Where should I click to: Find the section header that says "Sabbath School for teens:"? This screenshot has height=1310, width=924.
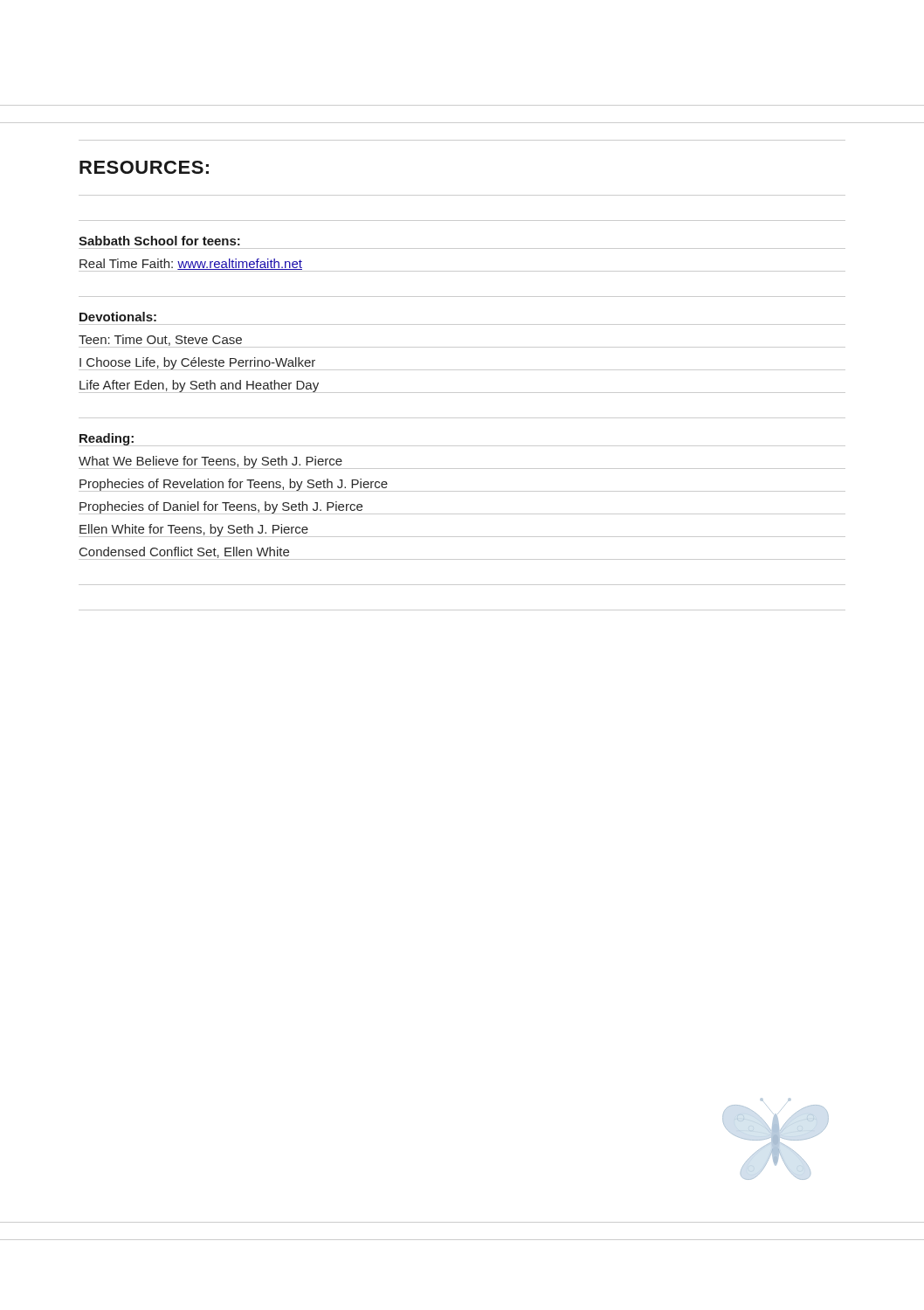(159, 241)
